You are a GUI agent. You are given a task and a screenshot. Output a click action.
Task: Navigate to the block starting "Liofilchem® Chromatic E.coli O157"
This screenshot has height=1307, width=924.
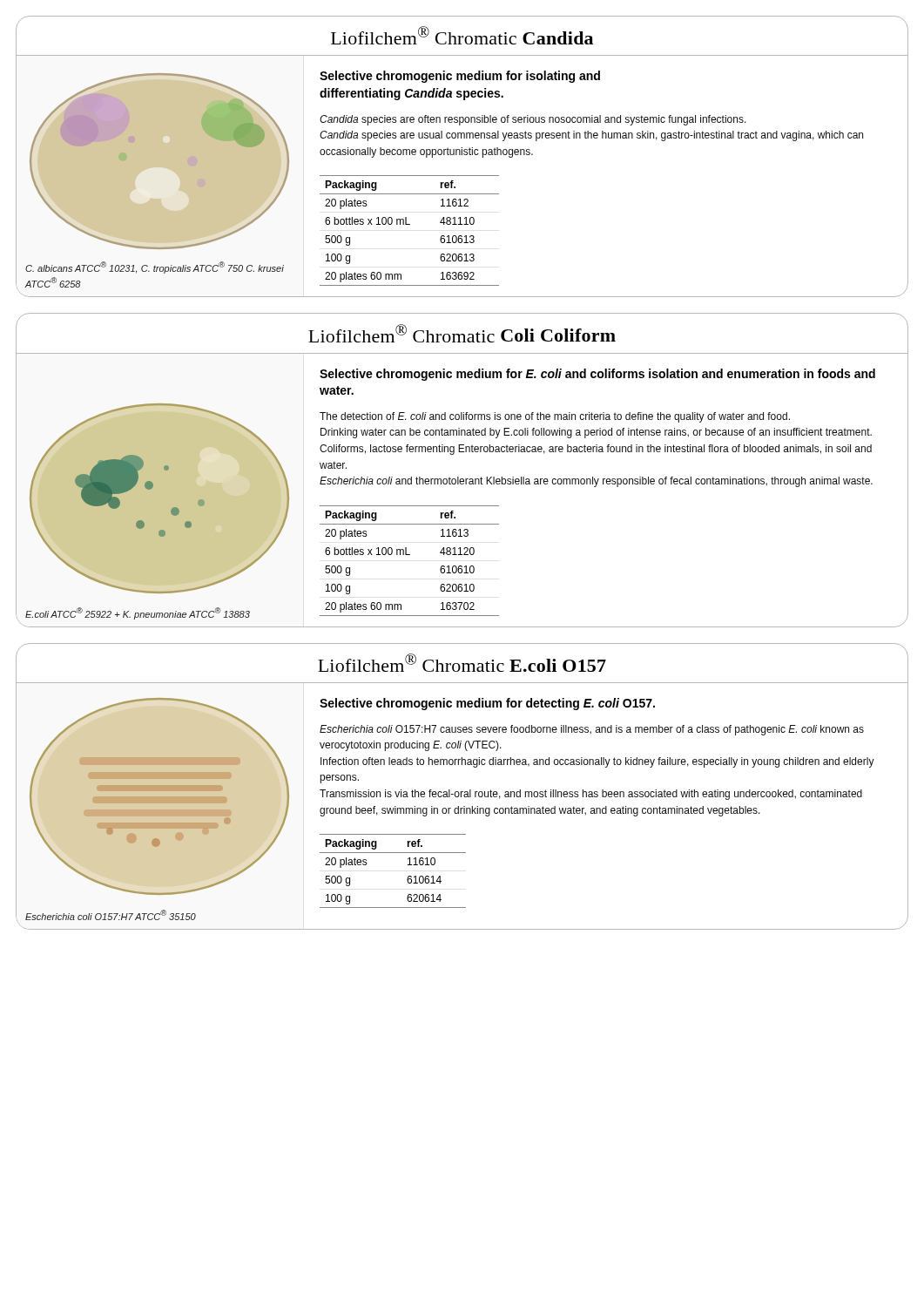(x=462, y=663)
